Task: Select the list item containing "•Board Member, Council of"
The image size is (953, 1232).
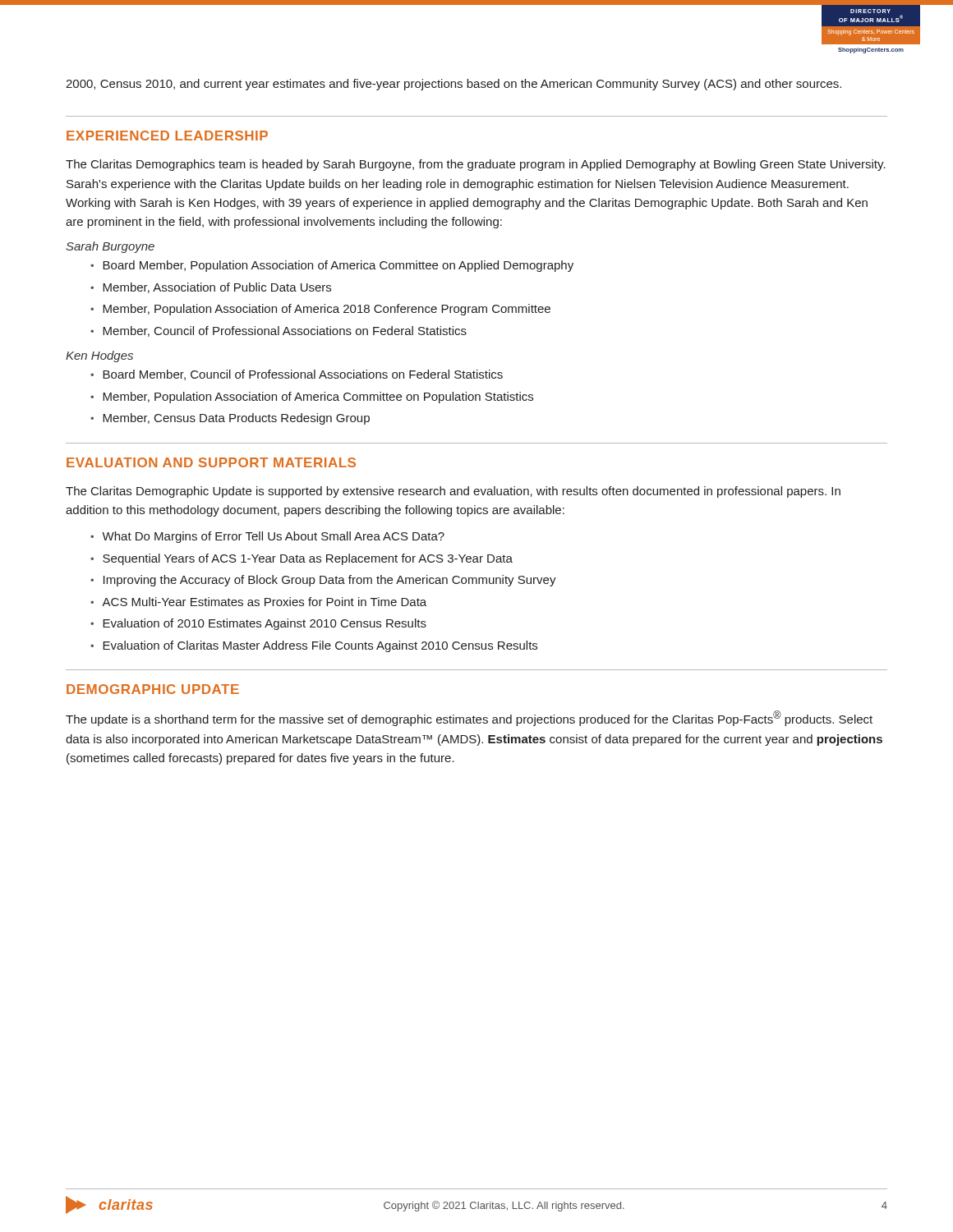Action: click(297, 375)
